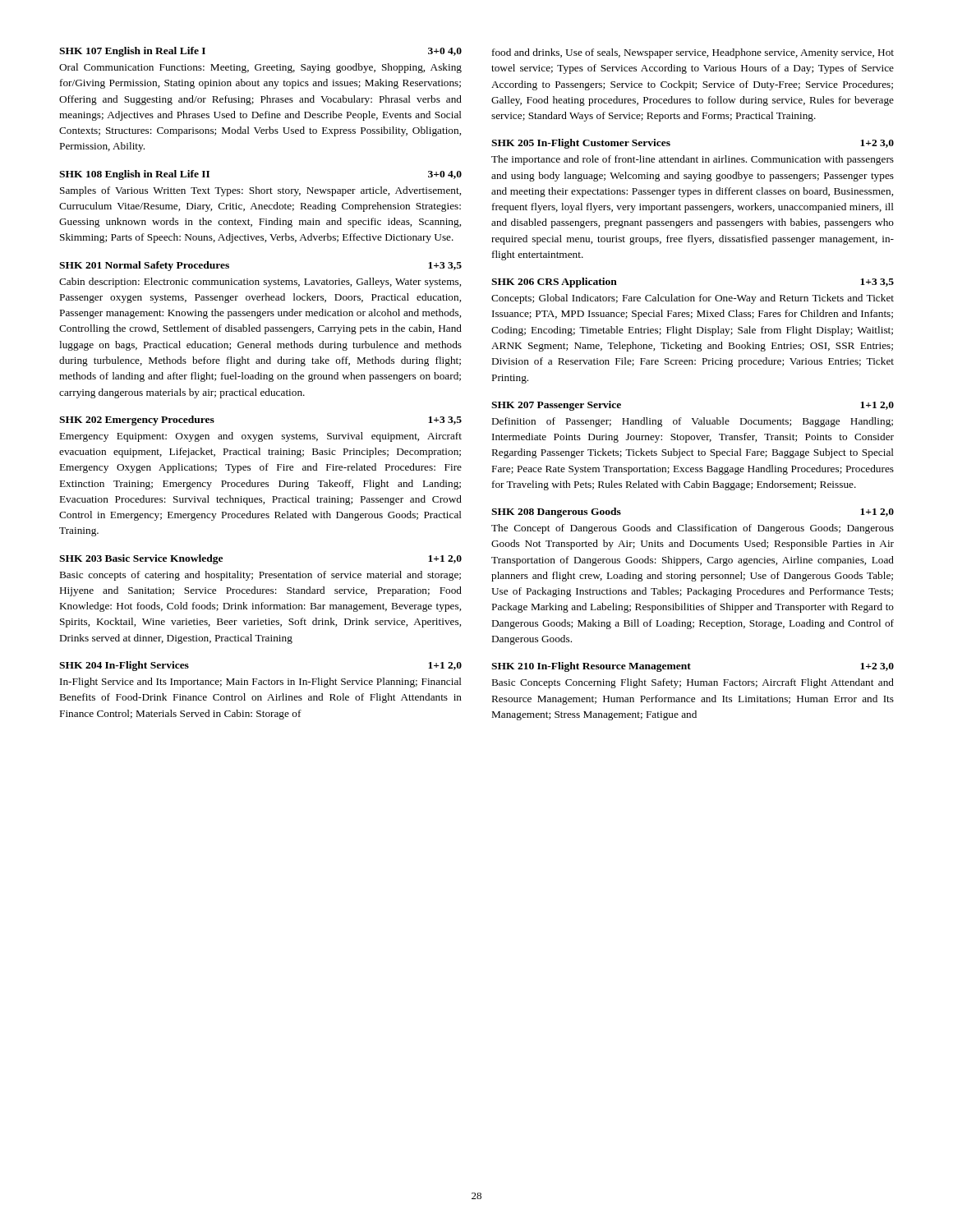Point to the block beginning "food and drinks, Use of seals,"

[693, 84]
